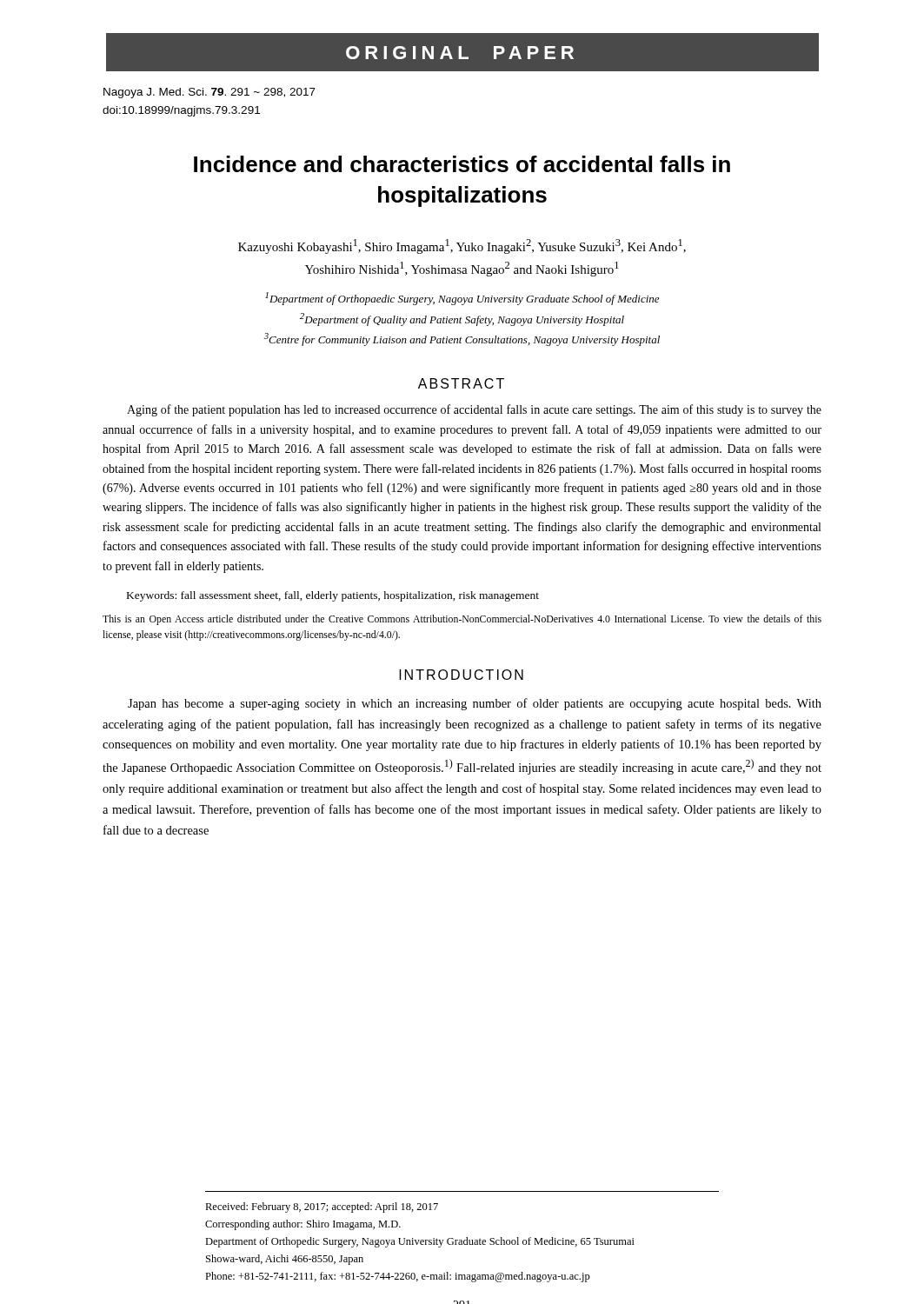Image resolution: width=924 pixels, height=1304 pixels.
Task: Locate the block of text that opens with "Nagoya J. Med. Sci."
Action: tap(209, 101)
